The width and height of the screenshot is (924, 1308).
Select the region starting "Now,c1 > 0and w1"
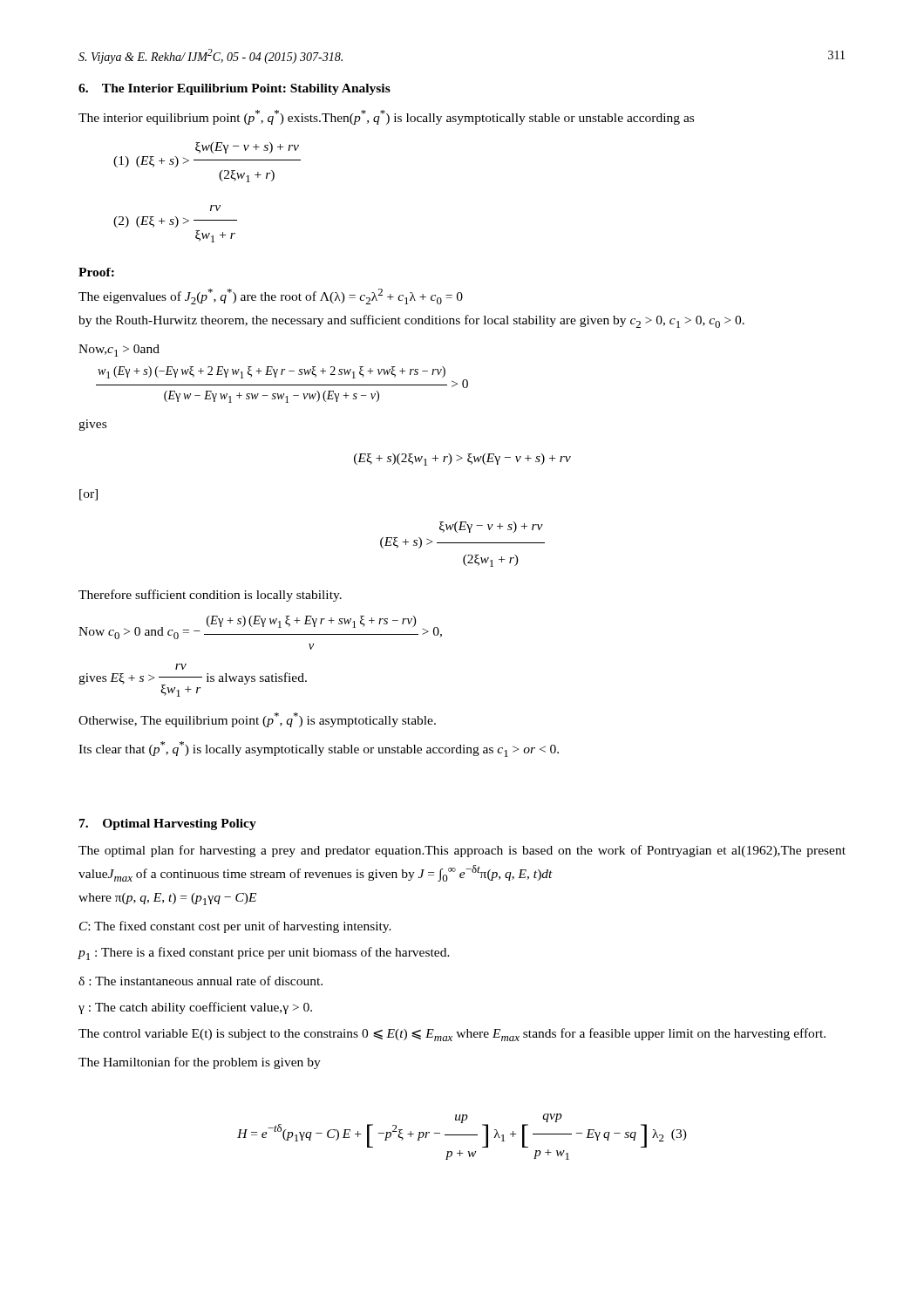(x=274, y=375)
